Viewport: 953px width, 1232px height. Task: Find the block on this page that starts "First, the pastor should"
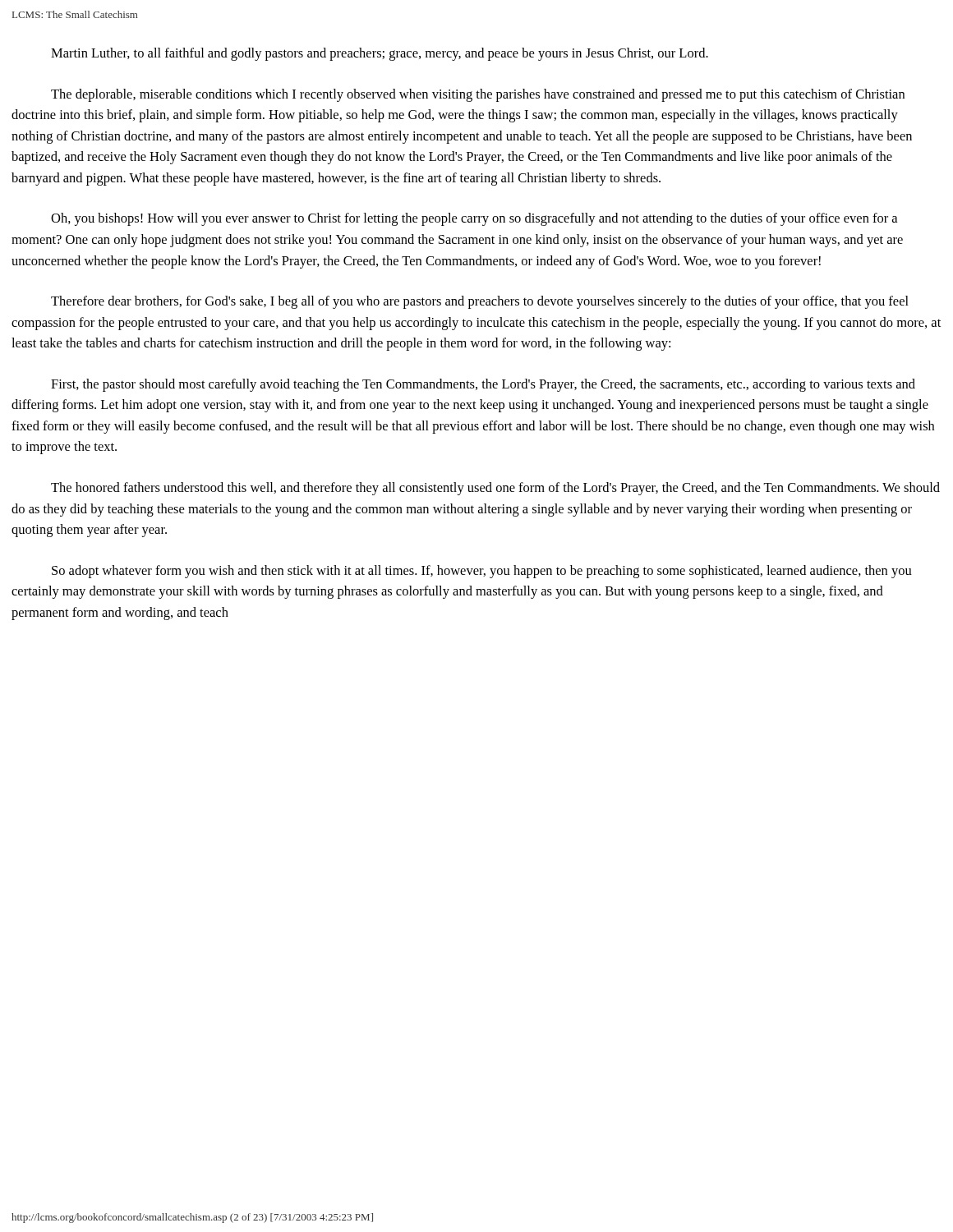473,415
